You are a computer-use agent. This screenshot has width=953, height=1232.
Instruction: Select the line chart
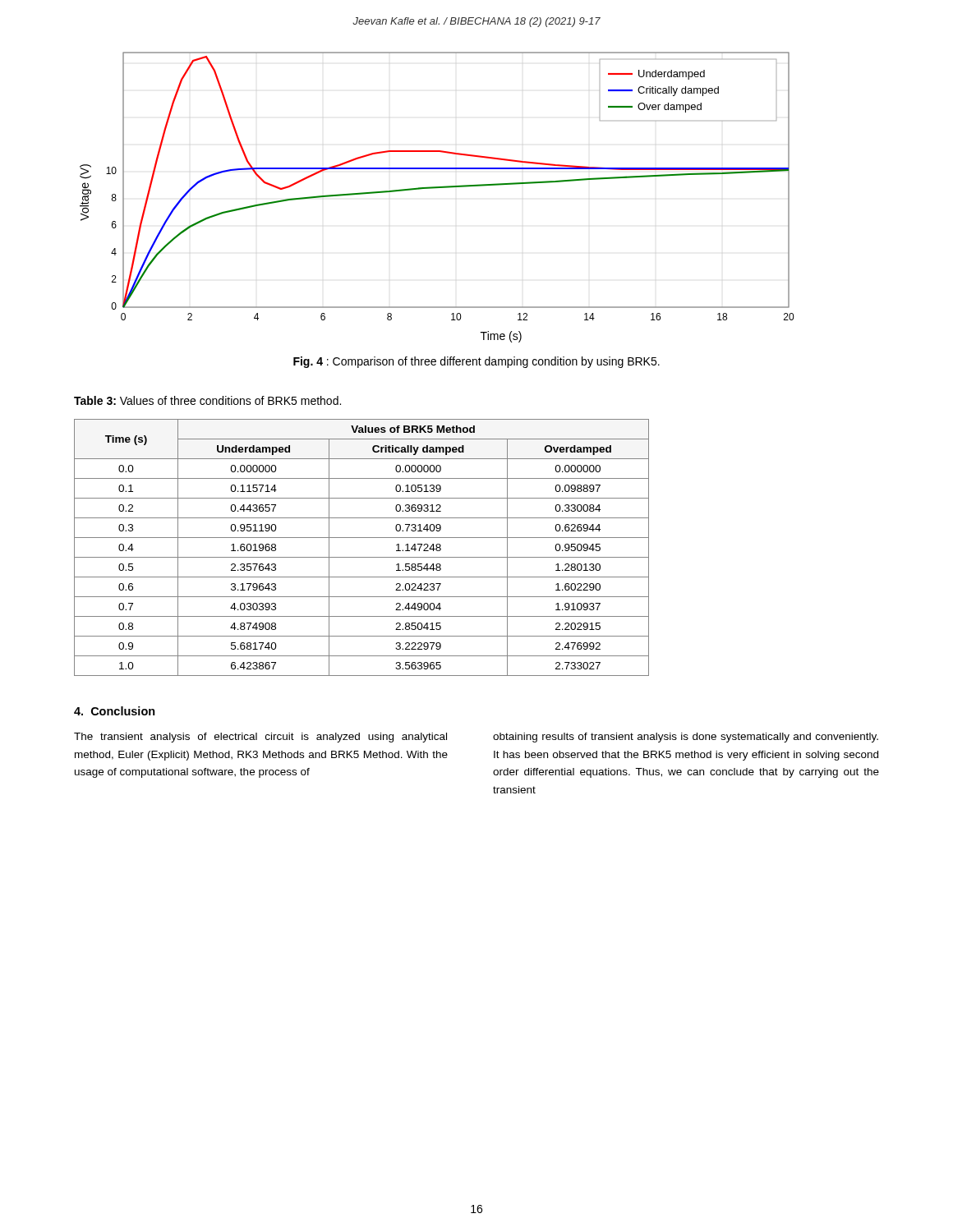point(476,192)
